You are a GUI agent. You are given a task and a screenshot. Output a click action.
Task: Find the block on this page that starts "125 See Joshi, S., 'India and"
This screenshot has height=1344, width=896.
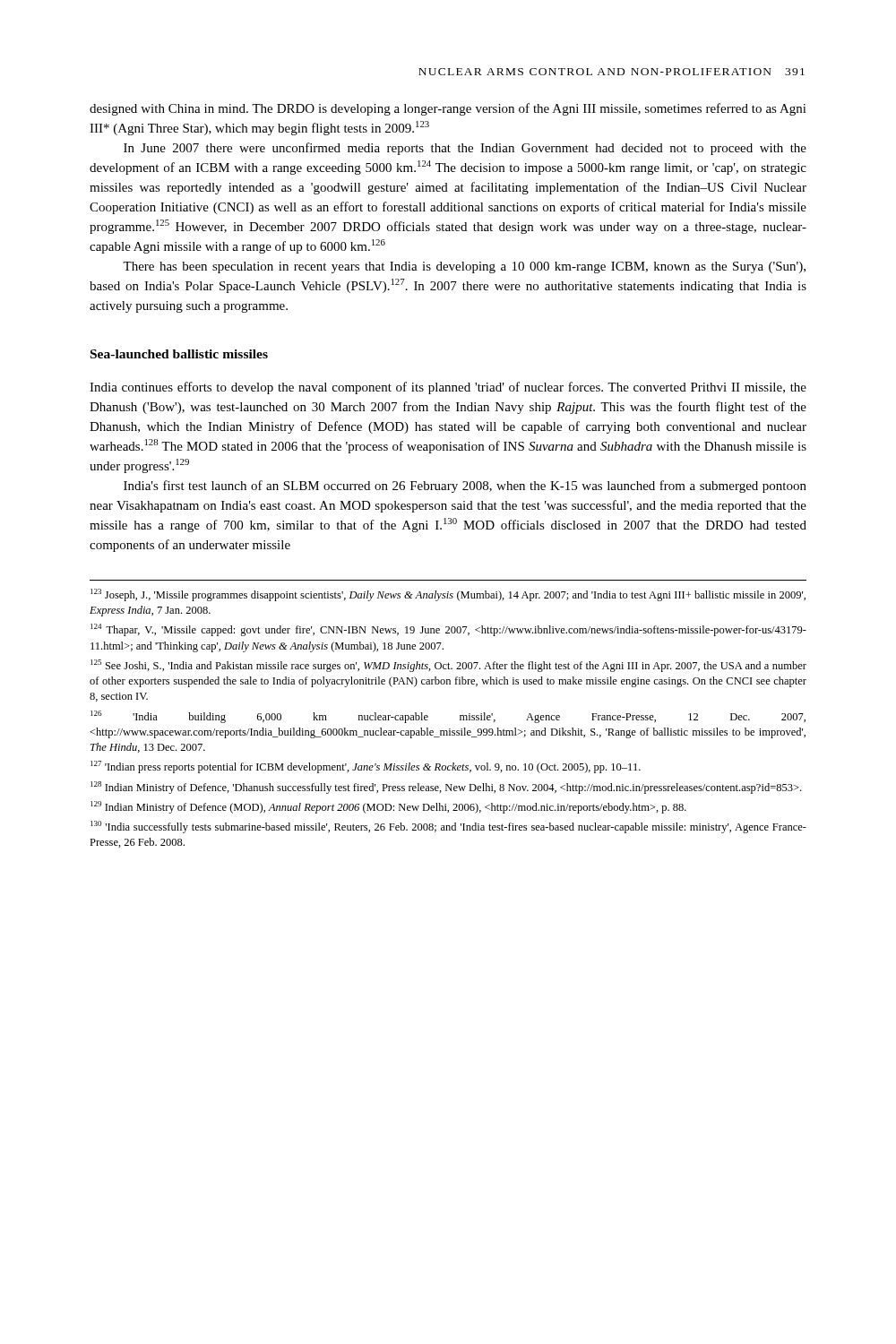point(448,681)
